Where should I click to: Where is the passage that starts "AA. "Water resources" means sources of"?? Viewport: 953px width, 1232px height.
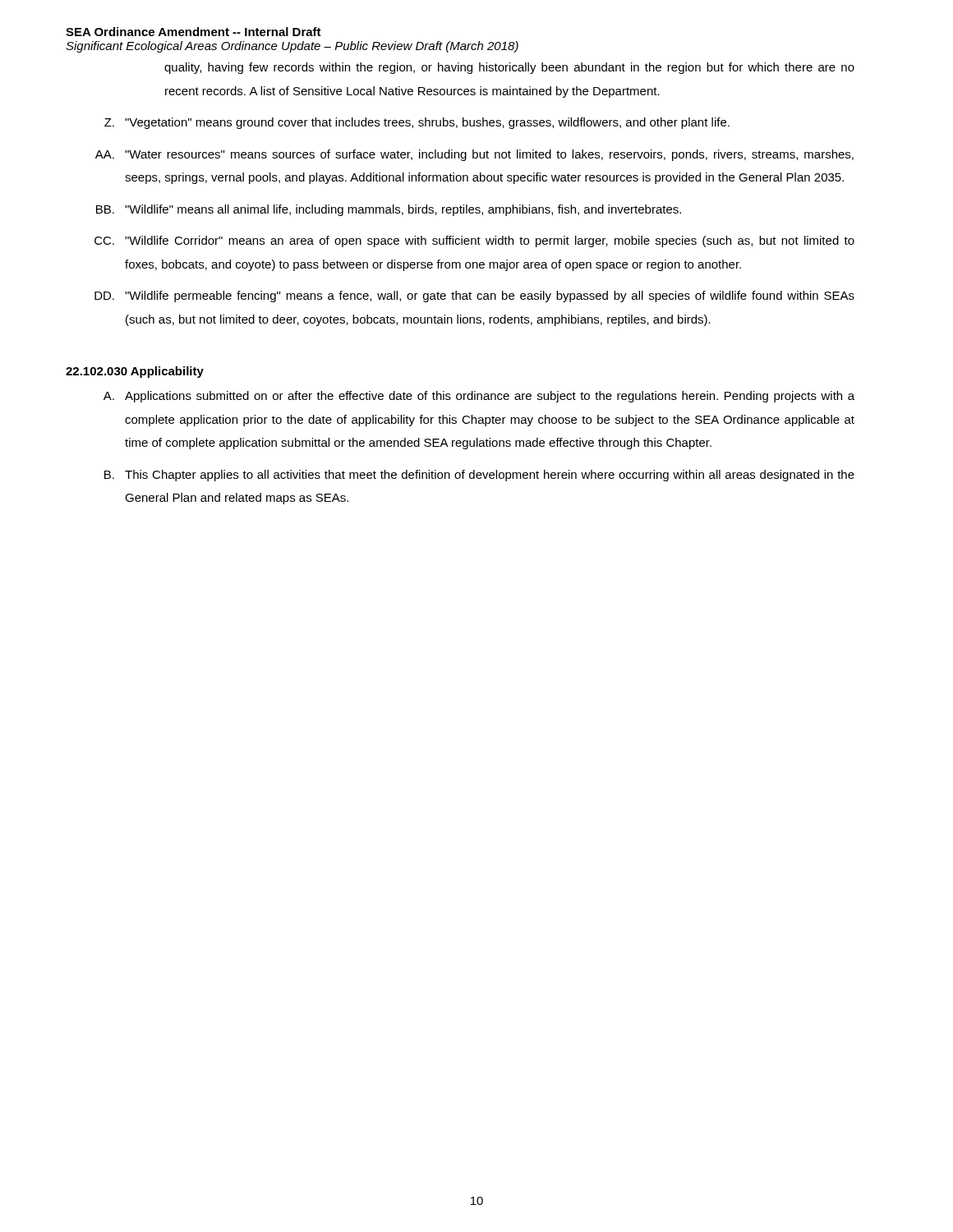[460, 166]
